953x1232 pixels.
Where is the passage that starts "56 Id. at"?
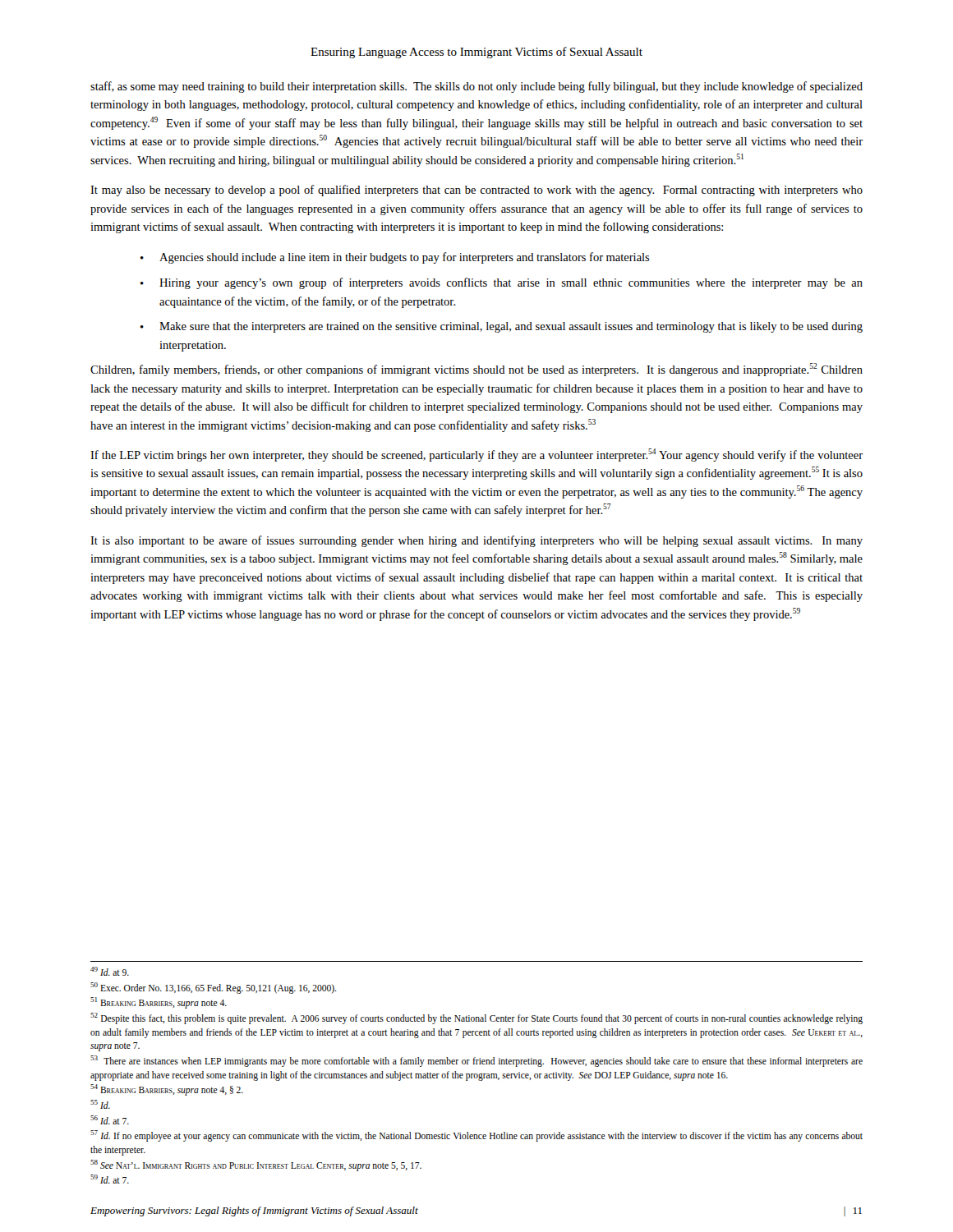pyautogui.click(x=110, y=1120)
